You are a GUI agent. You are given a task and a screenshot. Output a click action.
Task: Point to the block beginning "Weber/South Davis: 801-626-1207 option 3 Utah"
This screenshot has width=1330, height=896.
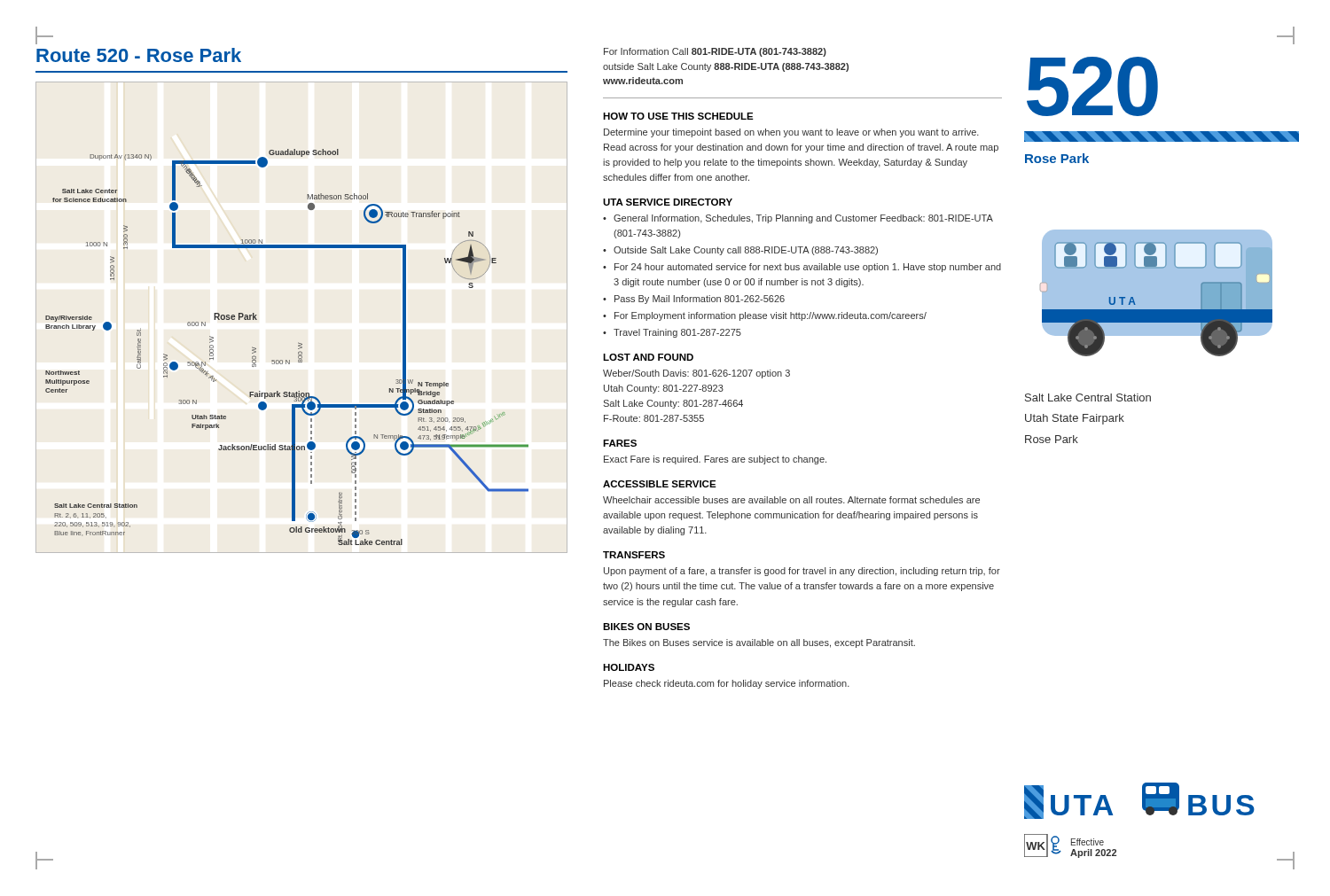tap(697, 396)
